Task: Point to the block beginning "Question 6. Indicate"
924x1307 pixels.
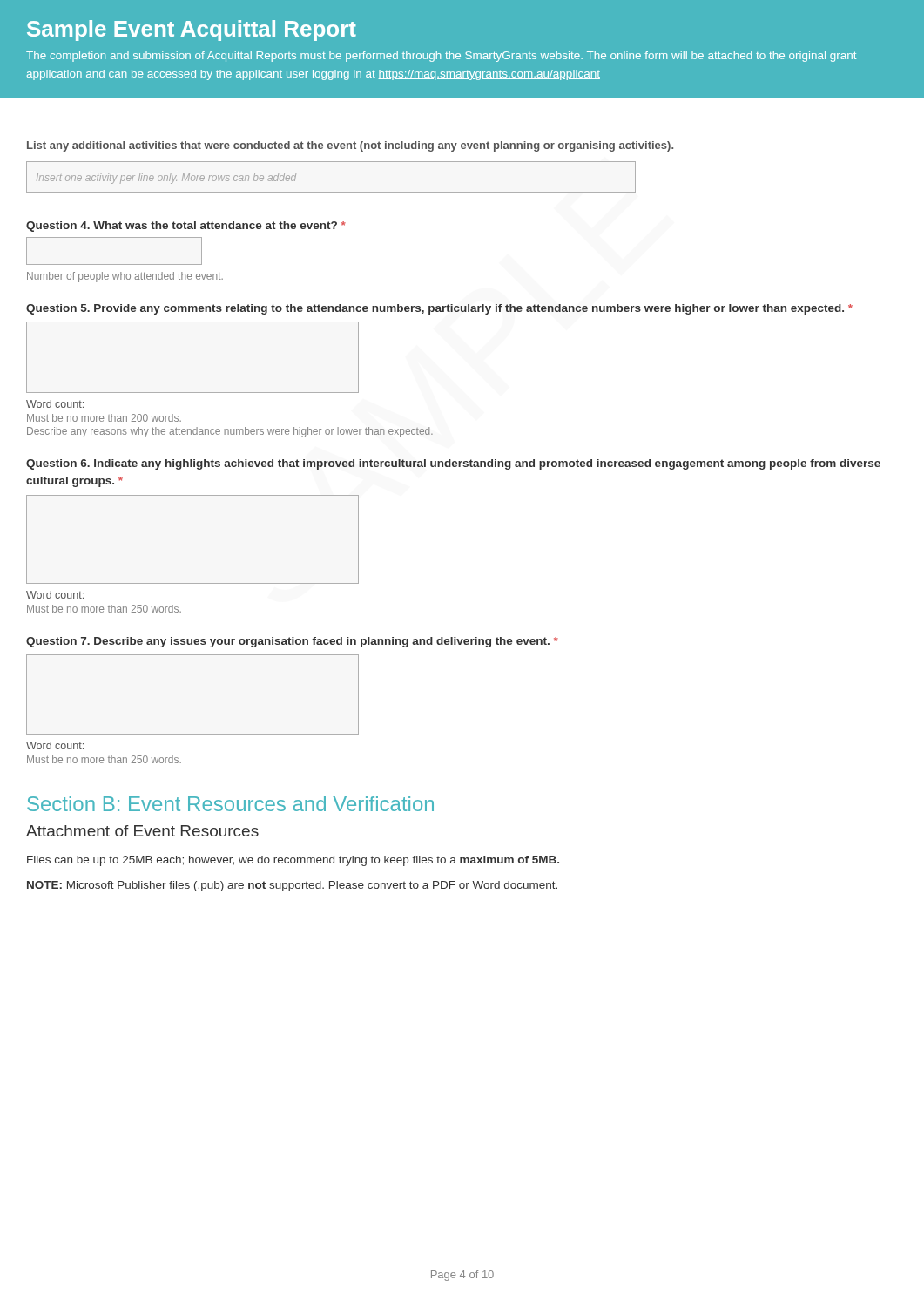Action: pos(462,472)
